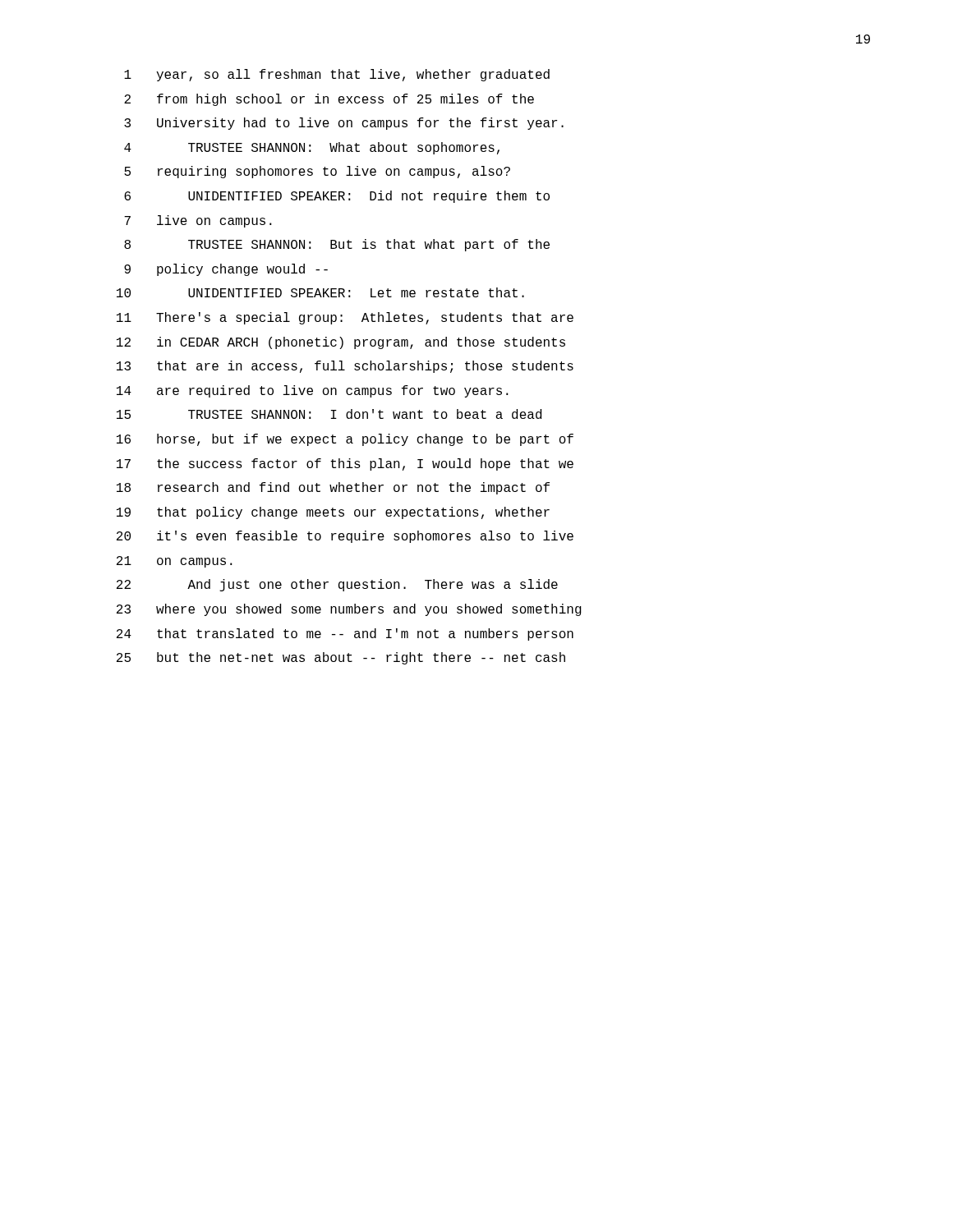The height and width of the screenshot is (1232, 953).
Task: Locate the list item containing "14 are required to live"
Action: [x=476, y=392]
